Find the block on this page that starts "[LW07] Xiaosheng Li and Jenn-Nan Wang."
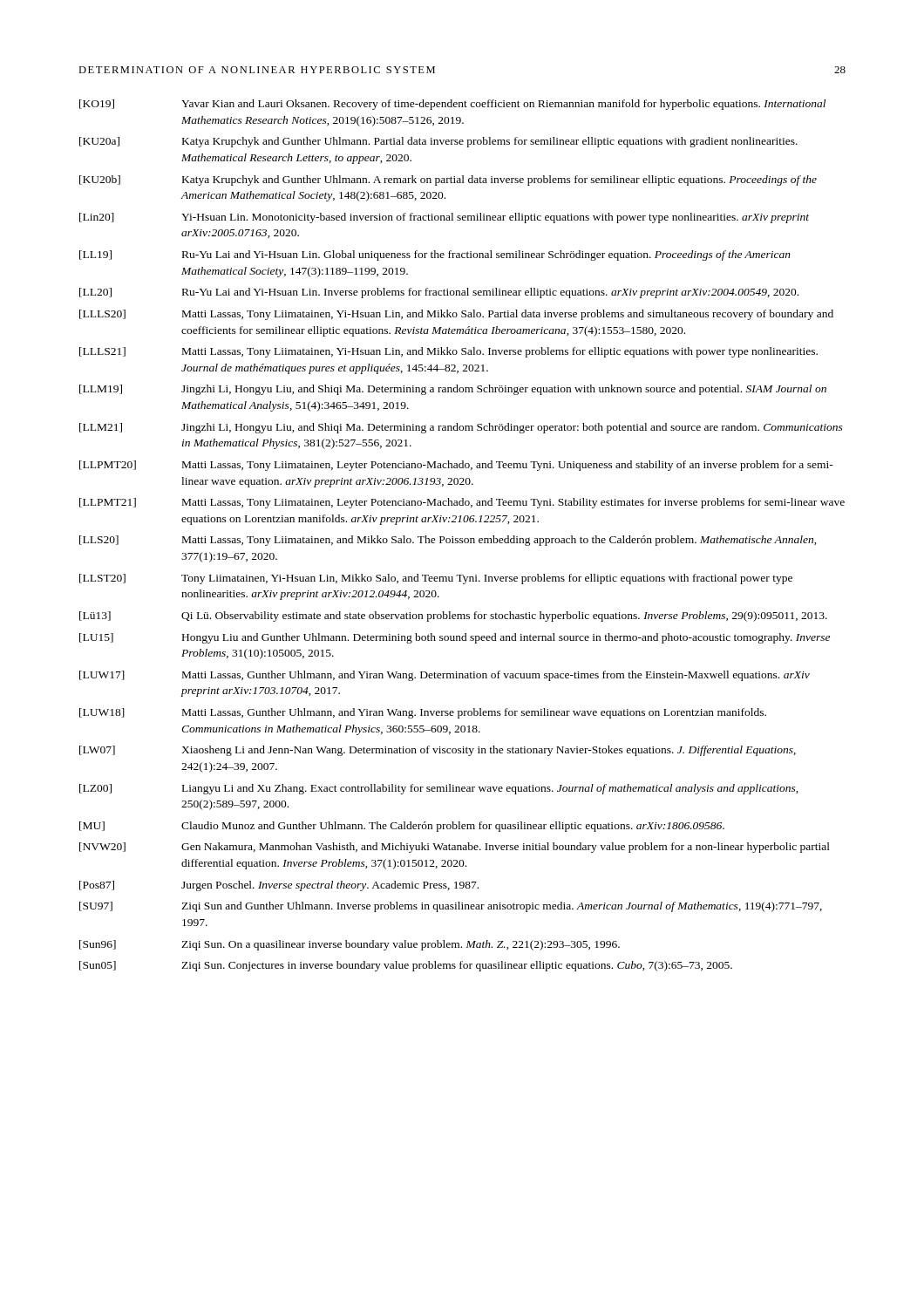 (x=462, y=759)
